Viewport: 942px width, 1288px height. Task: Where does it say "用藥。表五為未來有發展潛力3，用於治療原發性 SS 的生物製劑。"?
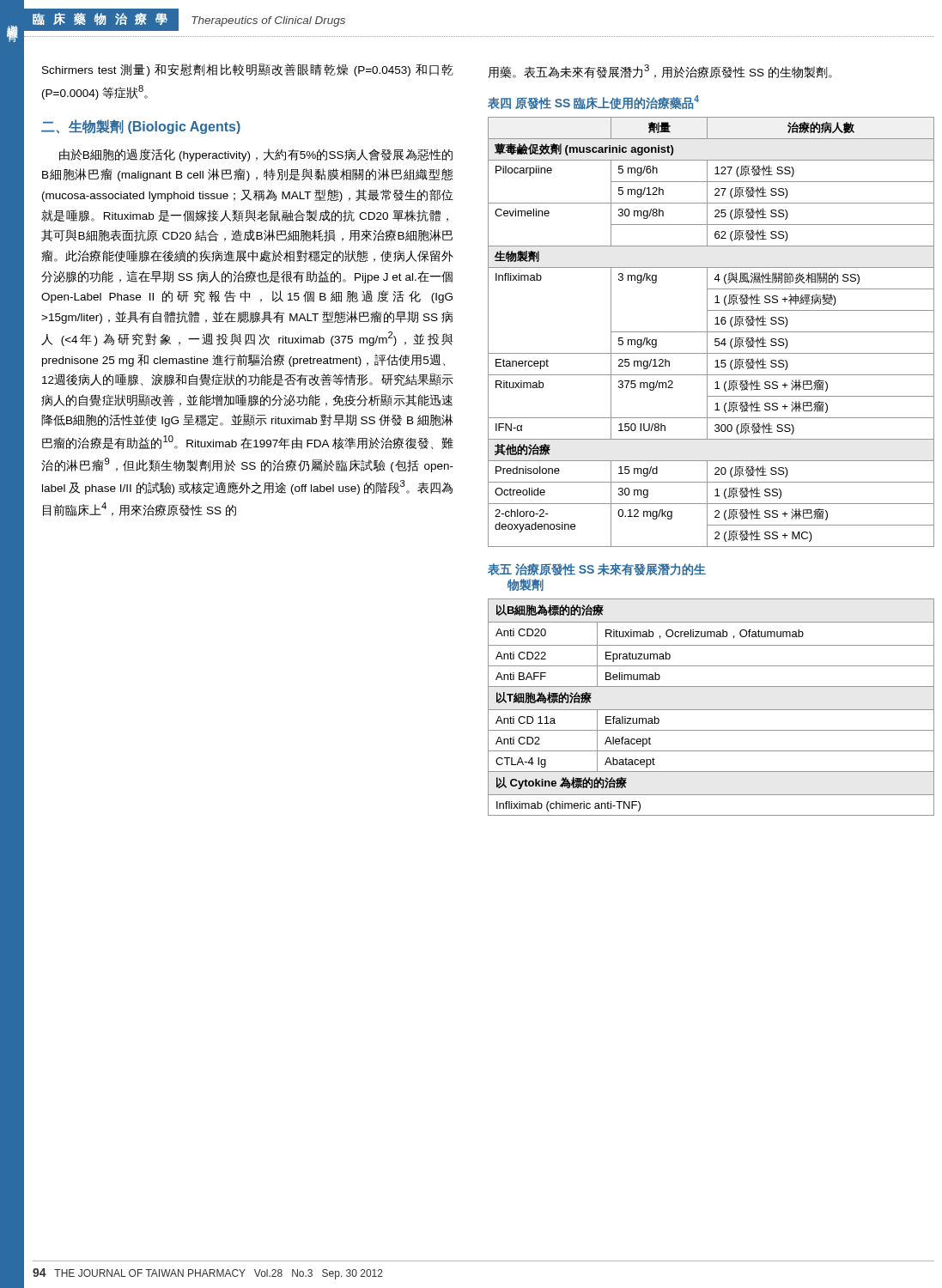click(x=664, y=71)
